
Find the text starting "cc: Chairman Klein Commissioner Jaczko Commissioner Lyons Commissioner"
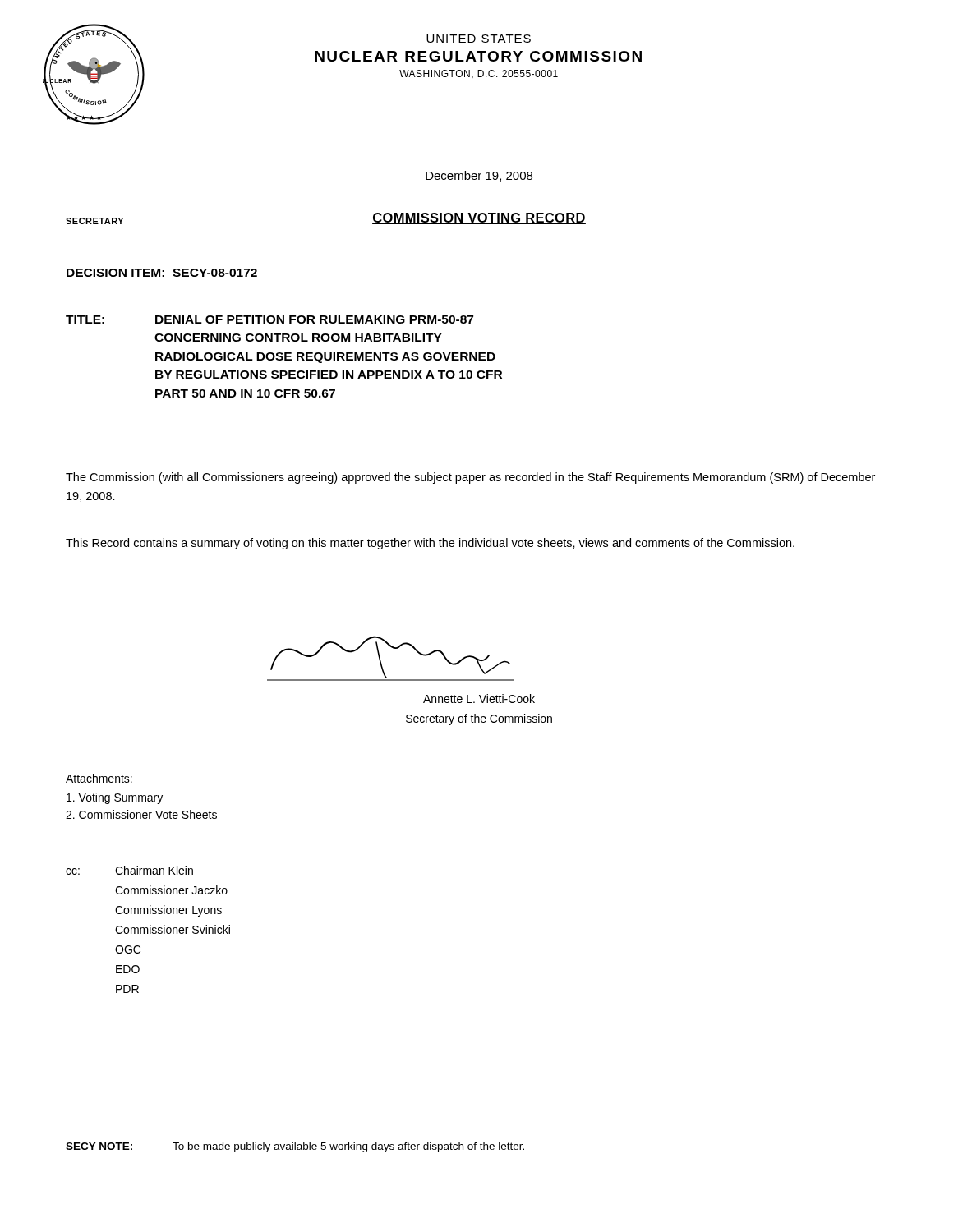point(148,930)
